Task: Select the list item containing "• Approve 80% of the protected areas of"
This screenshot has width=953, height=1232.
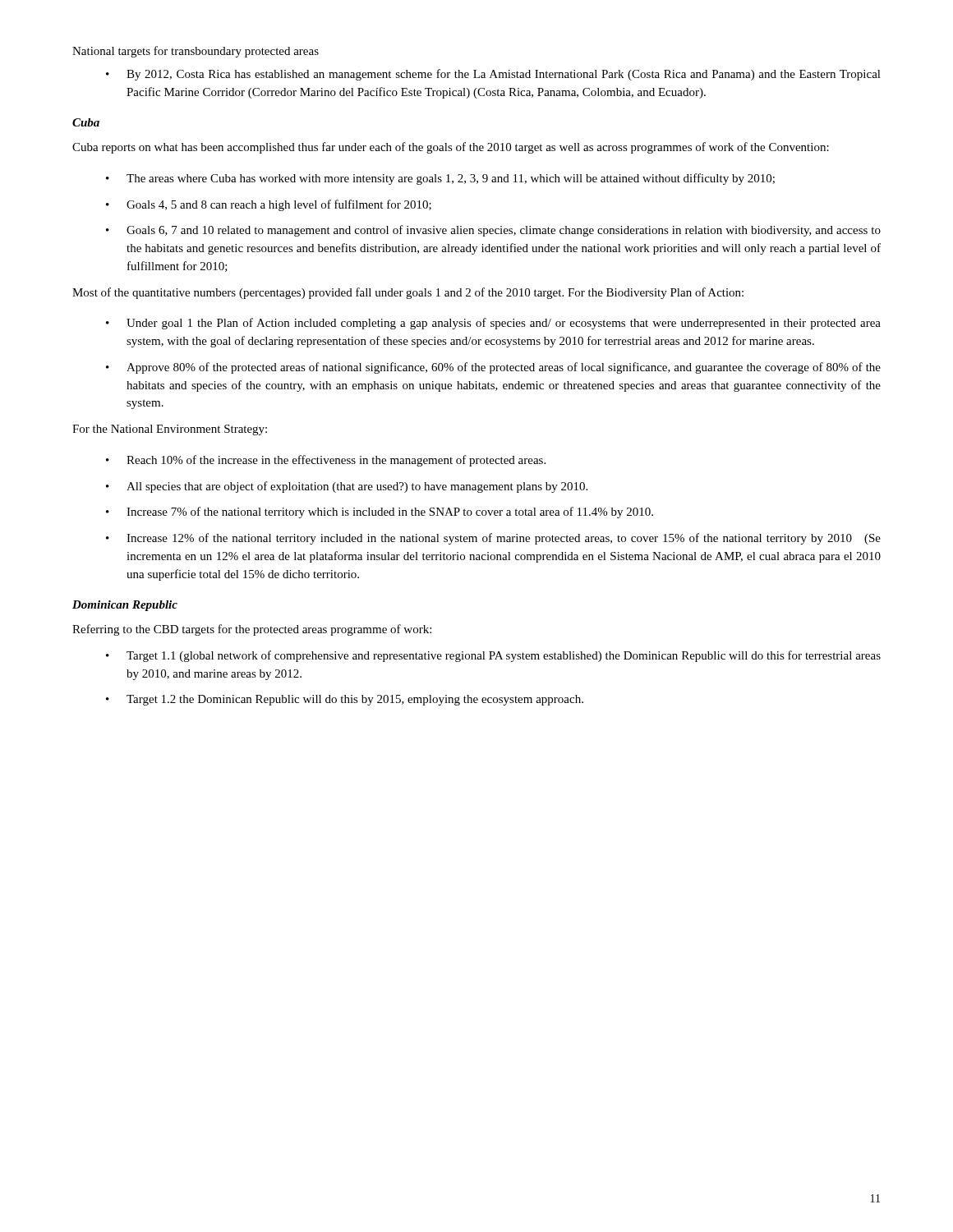Action: [x=493, y=386]
